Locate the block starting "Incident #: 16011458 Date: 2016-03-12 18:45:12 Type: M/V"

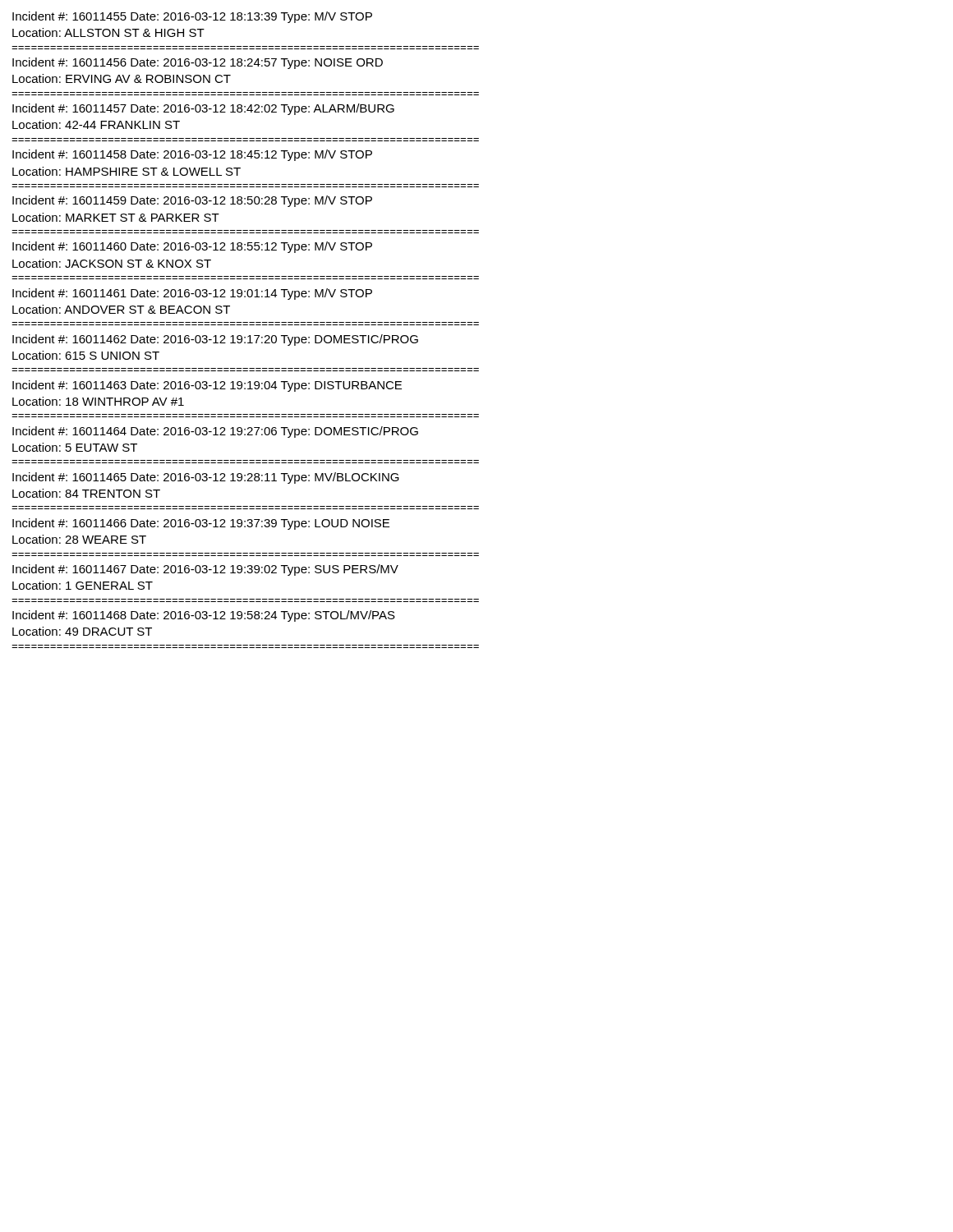(x=192, y=155)
